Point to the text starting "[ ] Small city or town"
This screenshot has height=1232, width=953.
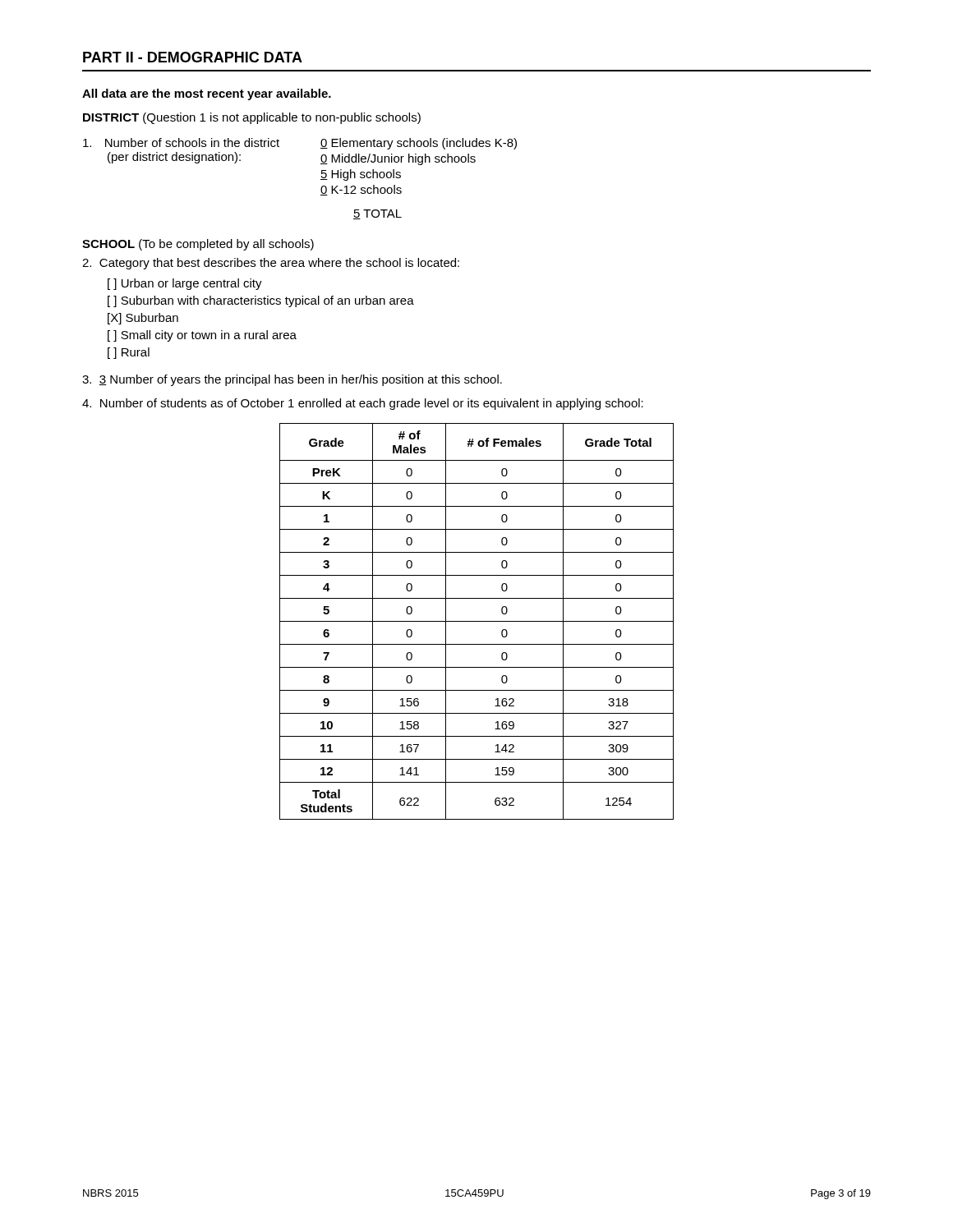202,335
